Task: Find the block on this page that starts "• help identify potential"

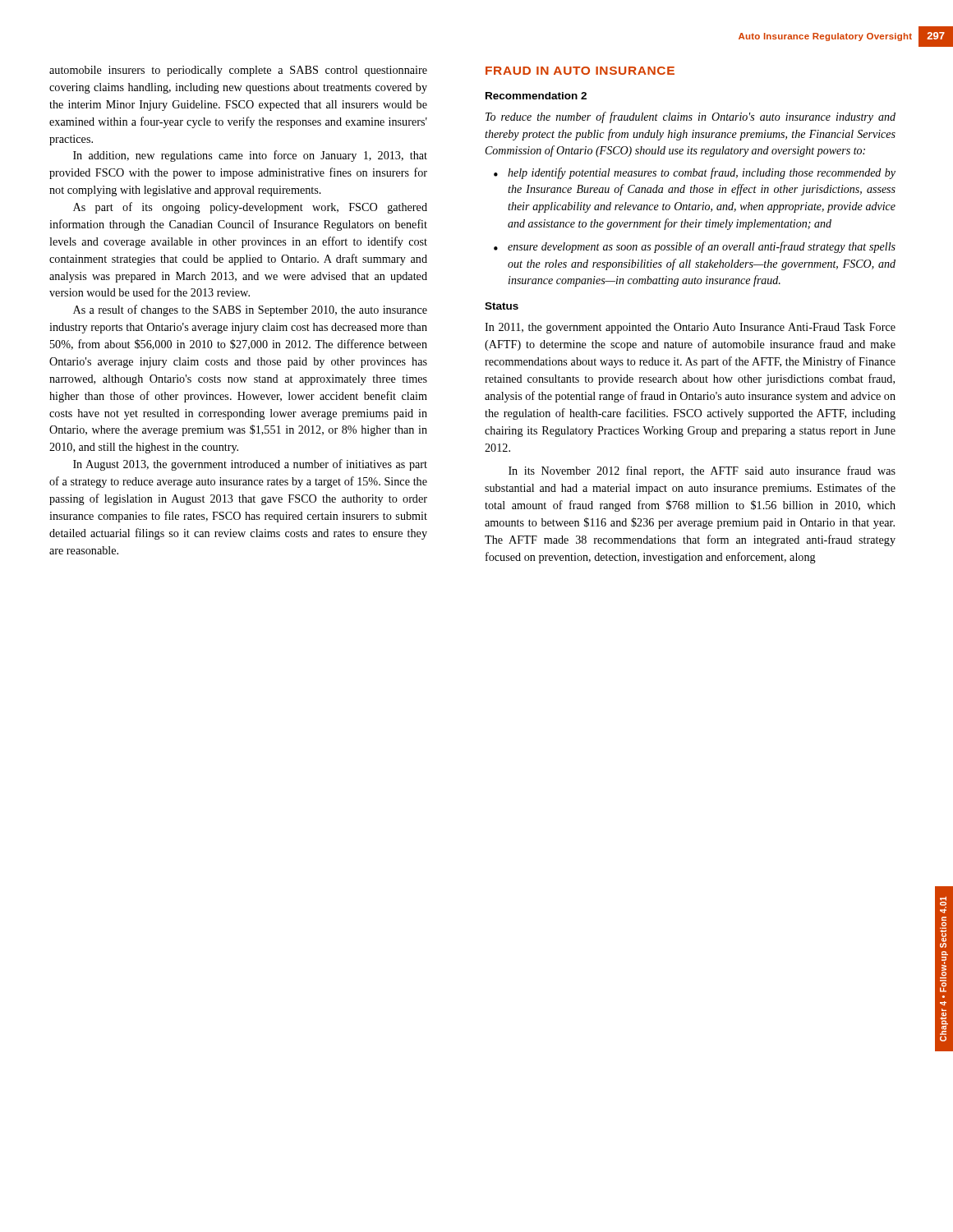Action: [694, 199]
